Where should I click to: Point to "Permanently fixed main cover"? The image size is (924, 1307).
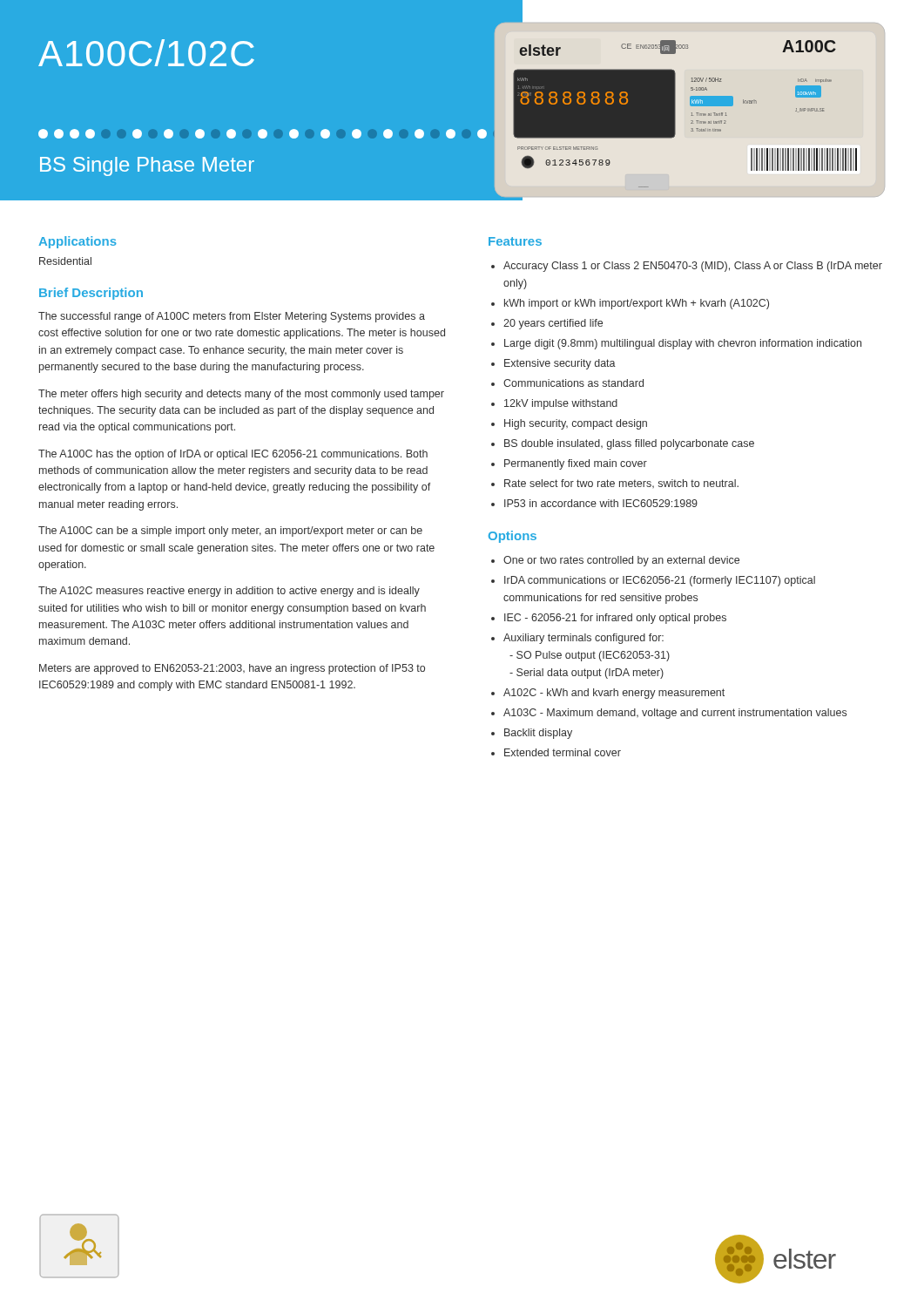[575, 464]
